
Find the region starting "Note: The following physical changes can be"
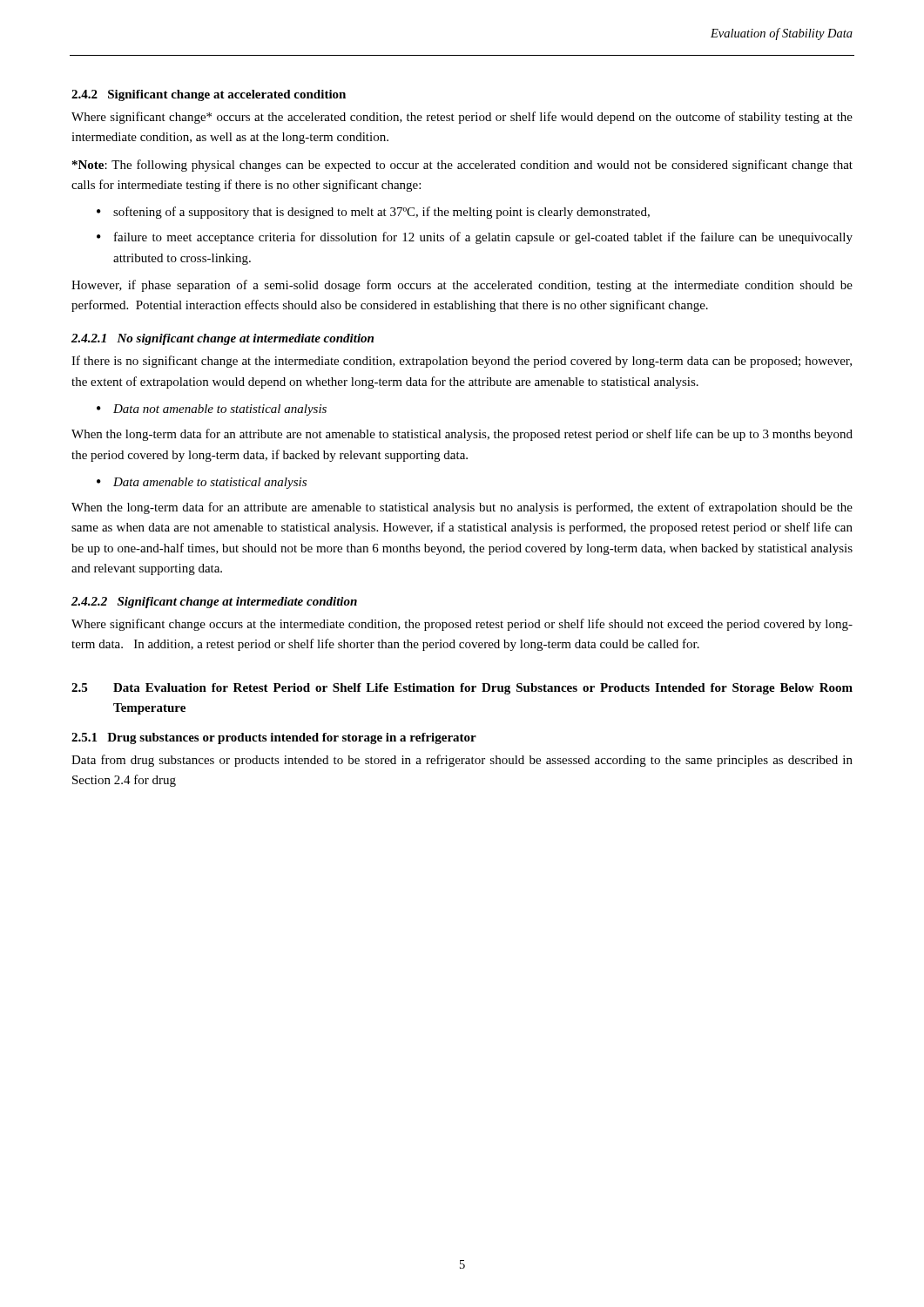point(462,174)
